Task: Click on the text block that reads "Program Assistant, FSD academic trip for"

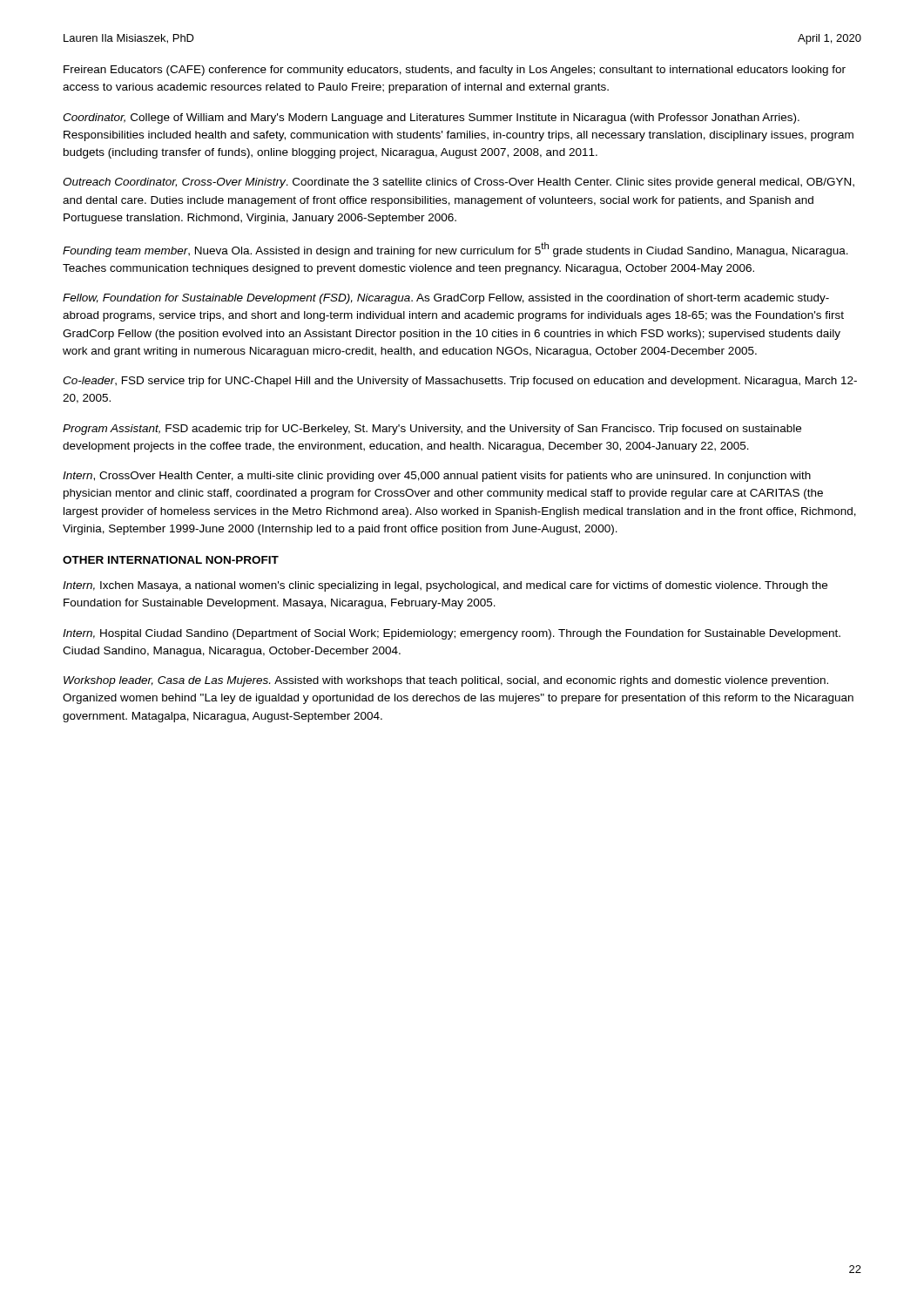Action: [432, 437]
